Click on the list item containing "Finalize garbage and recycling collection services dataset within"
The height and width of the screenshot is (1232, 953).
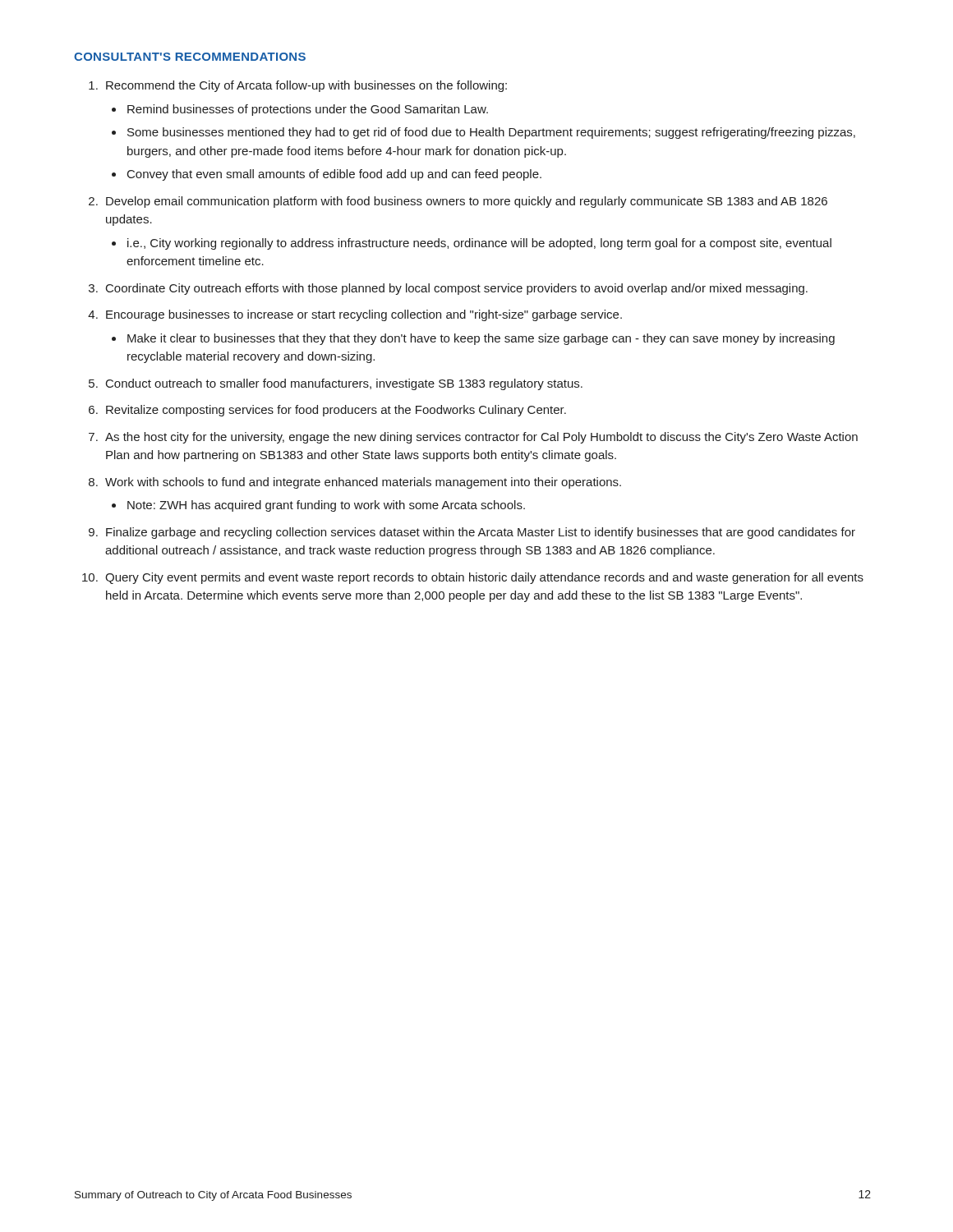pos(480,541)
